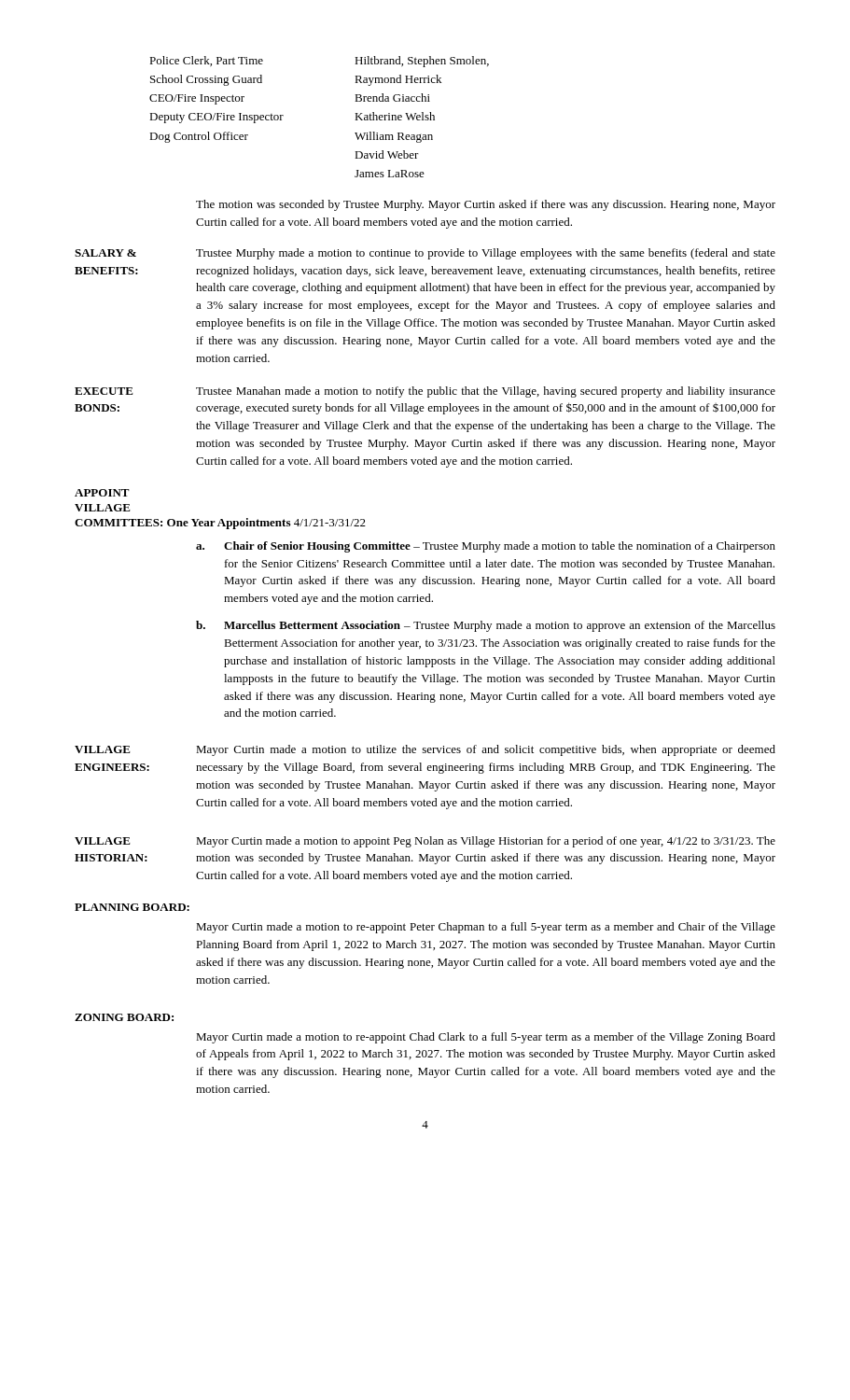Select the element starting "VILLAGEHISTORIAN: Mayor Curtin made a motion to"
Screen dimensions: 1400x850
point(425,859)
